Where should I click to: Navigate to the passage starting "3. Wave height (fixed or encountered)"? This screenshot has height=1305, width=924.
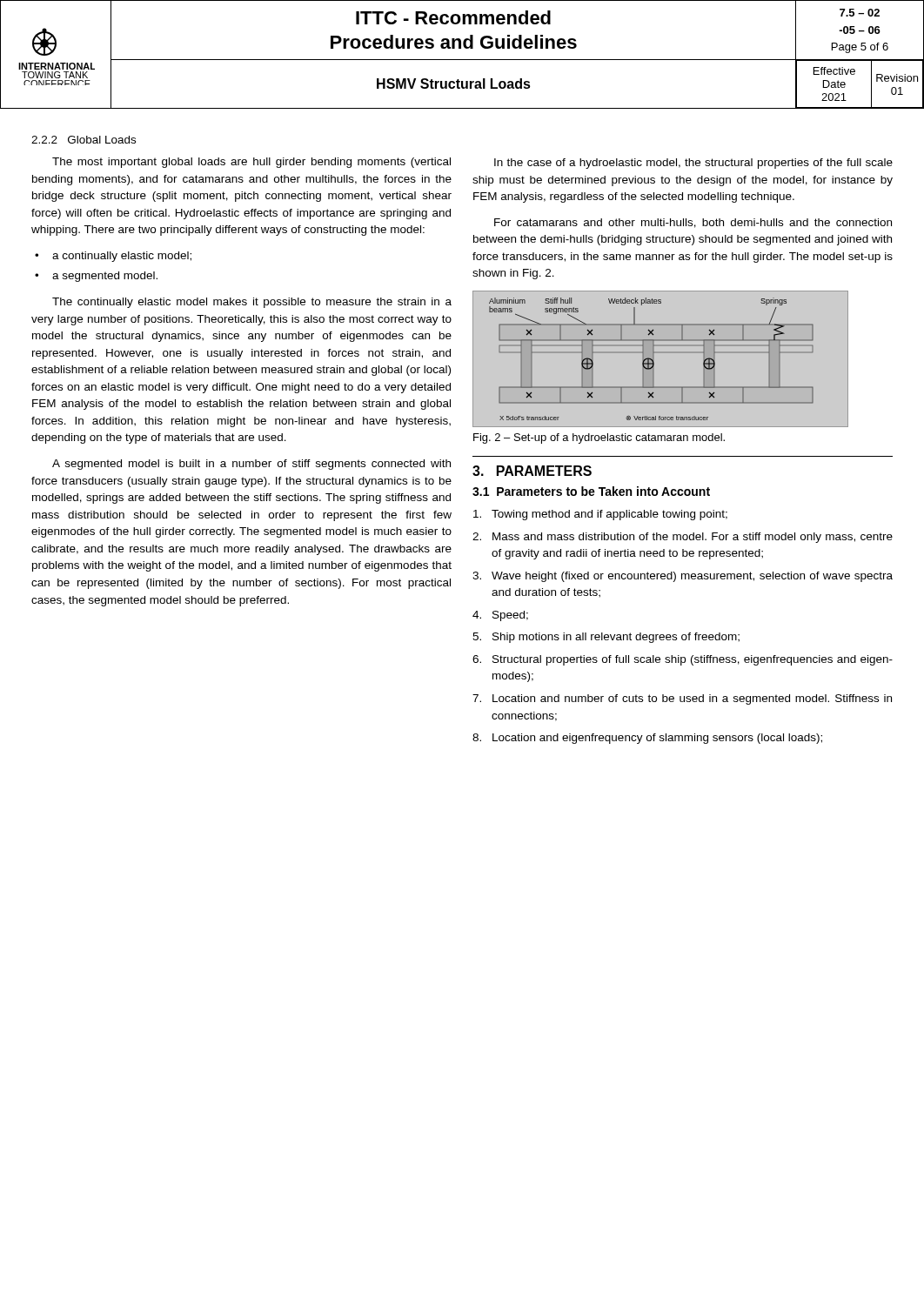(683, 584)
